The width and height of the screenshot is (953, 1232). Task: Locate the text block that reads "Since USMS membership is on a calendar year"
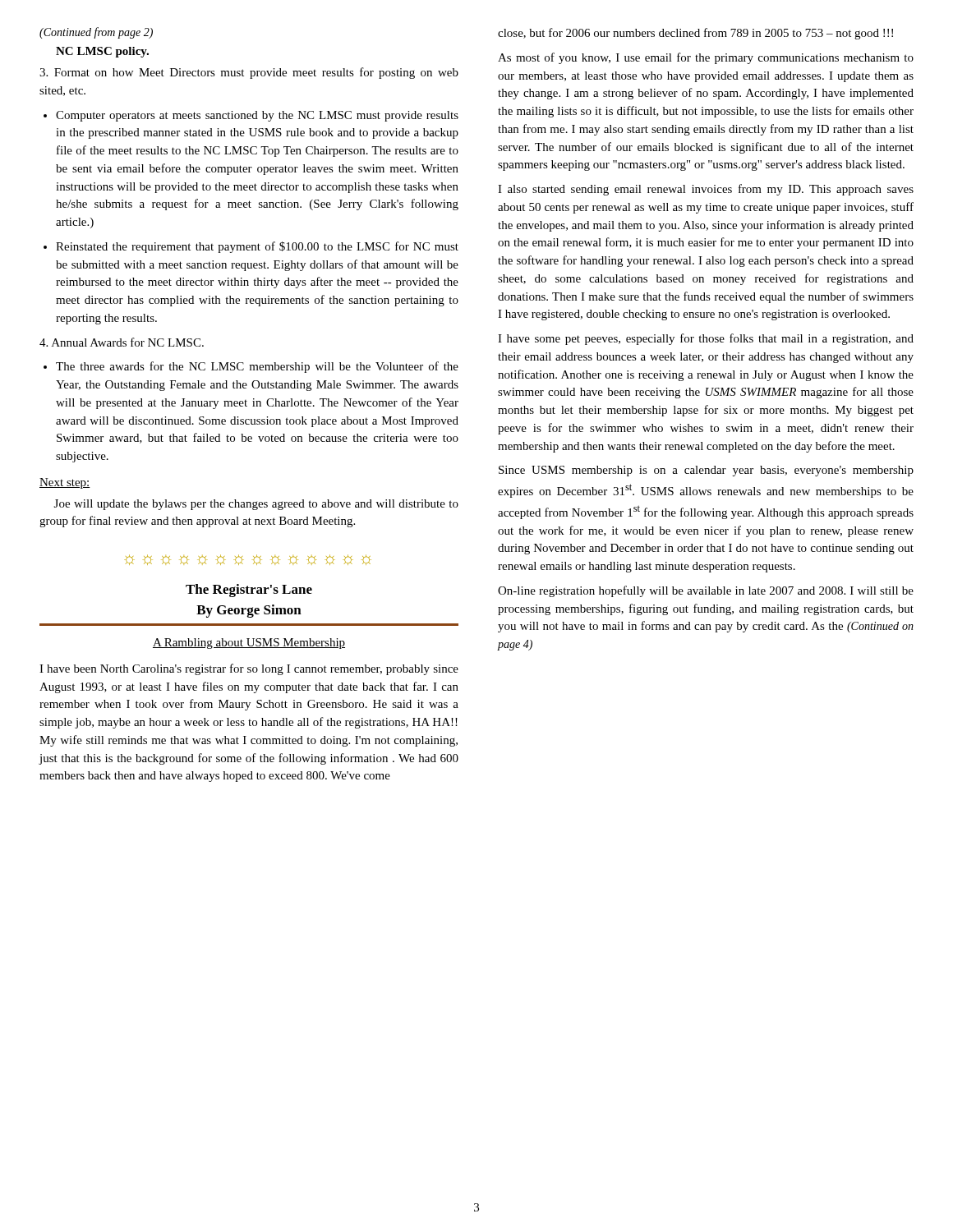[x=706, y=518]
